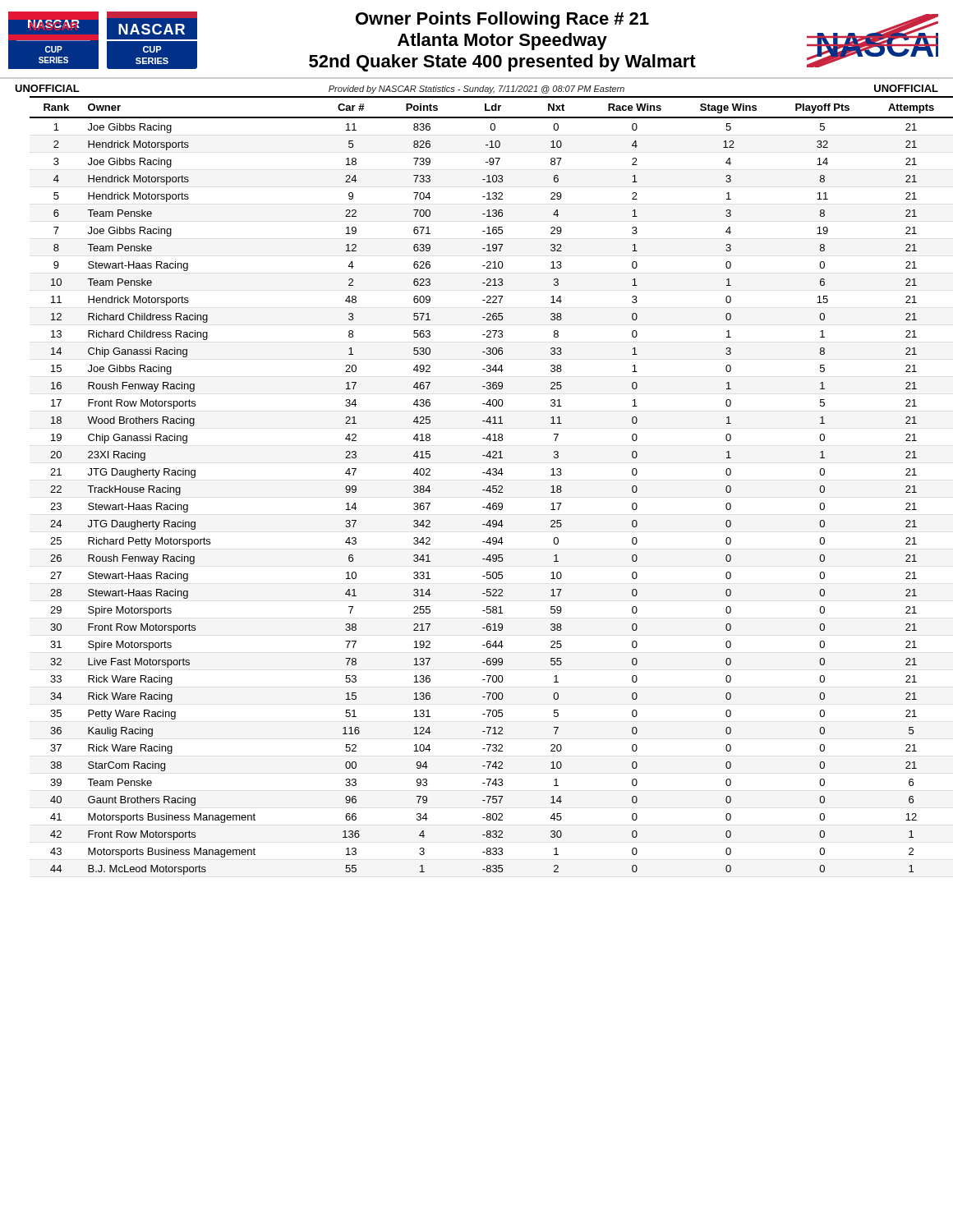
Task: Where is the title that starts "Owner Points Following Race # 21"?
Action: coord(502,40)
